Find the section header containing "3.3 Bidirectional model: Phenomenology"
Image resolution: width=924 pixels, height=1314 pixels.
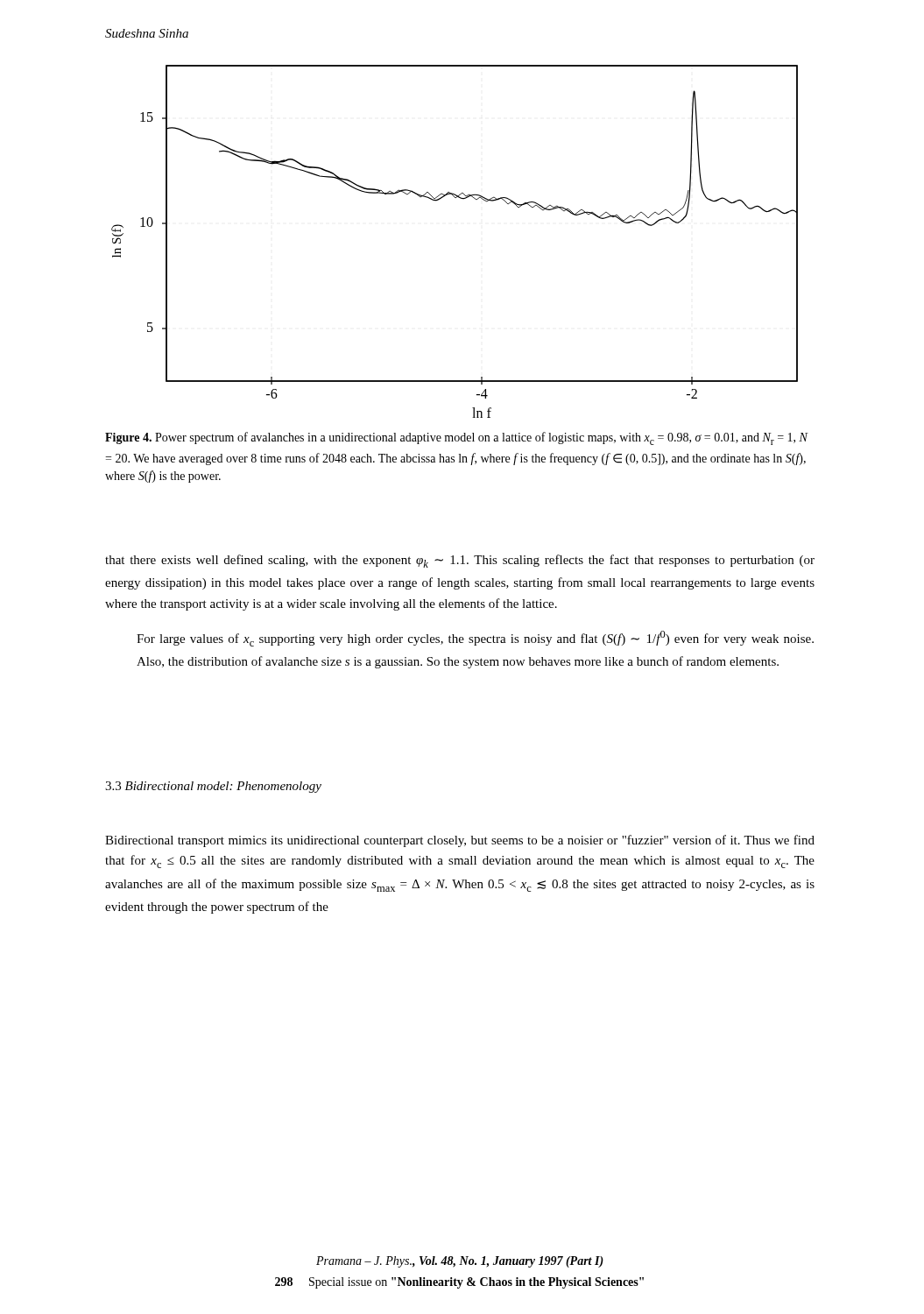pyautogui.click(x=213, y=786)
